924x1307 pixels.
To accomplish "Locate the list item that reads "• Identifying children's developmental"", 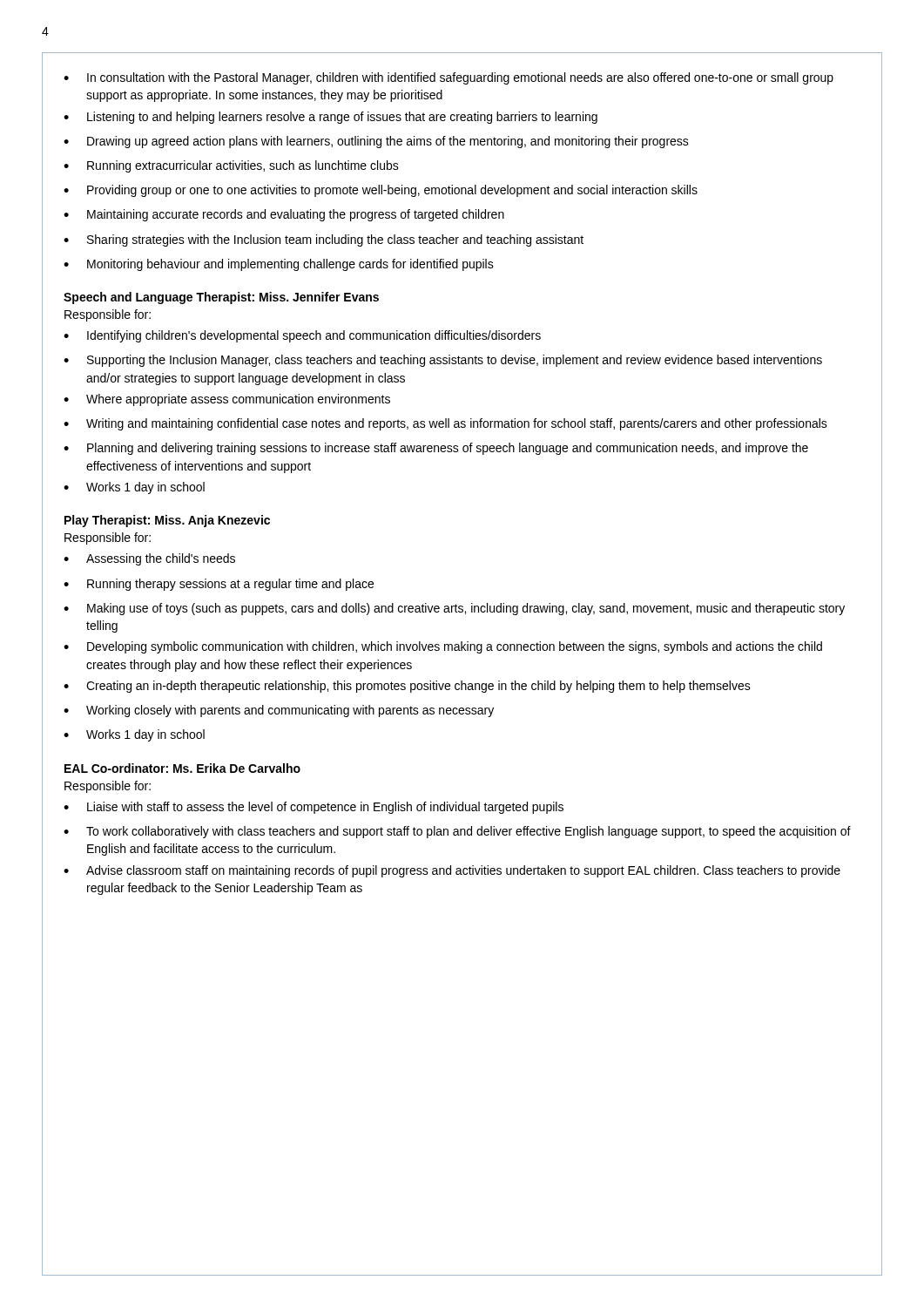I will tap(459, 337).
